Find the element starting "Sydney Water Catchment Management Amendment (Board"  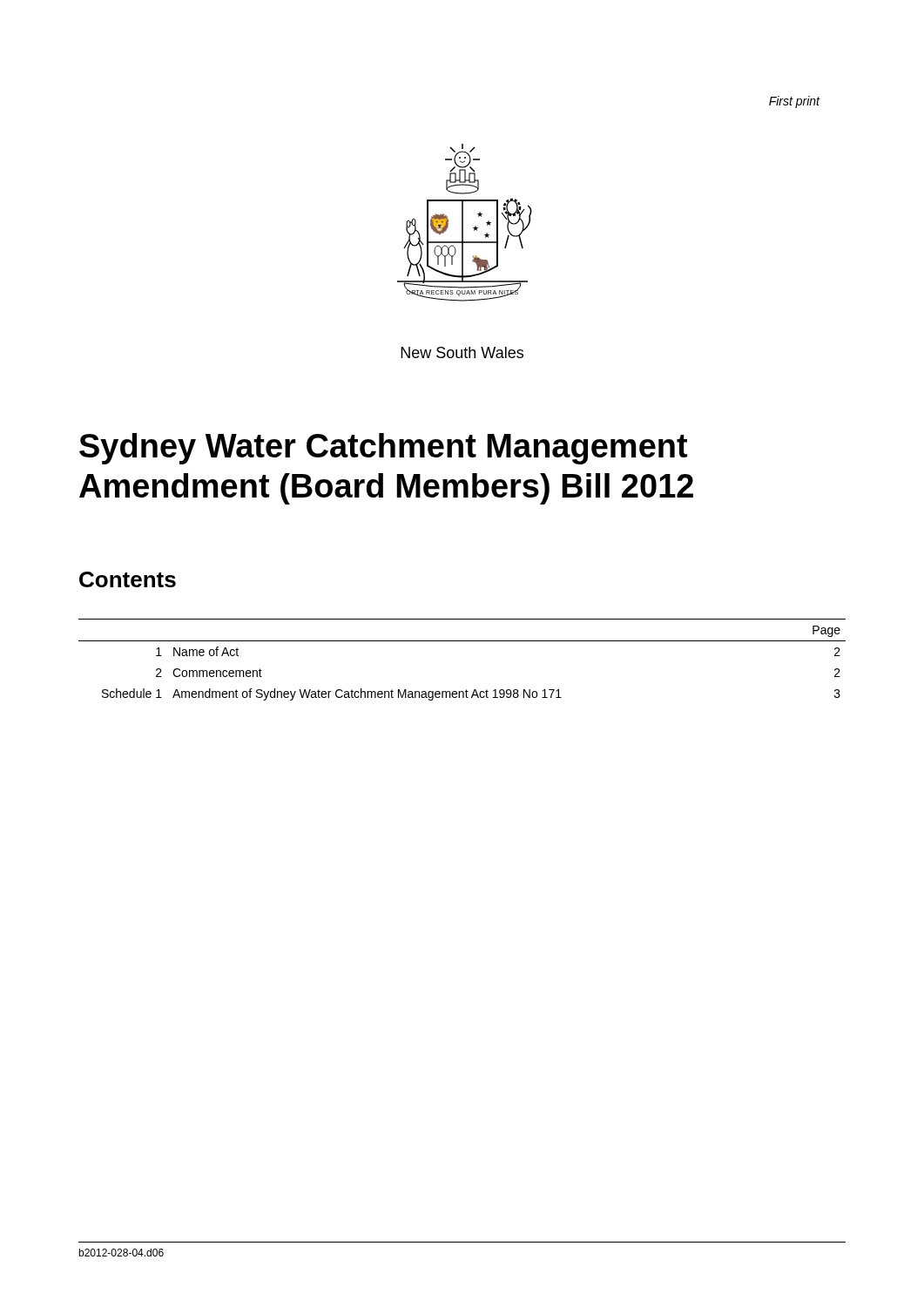[x=386, y=466]
